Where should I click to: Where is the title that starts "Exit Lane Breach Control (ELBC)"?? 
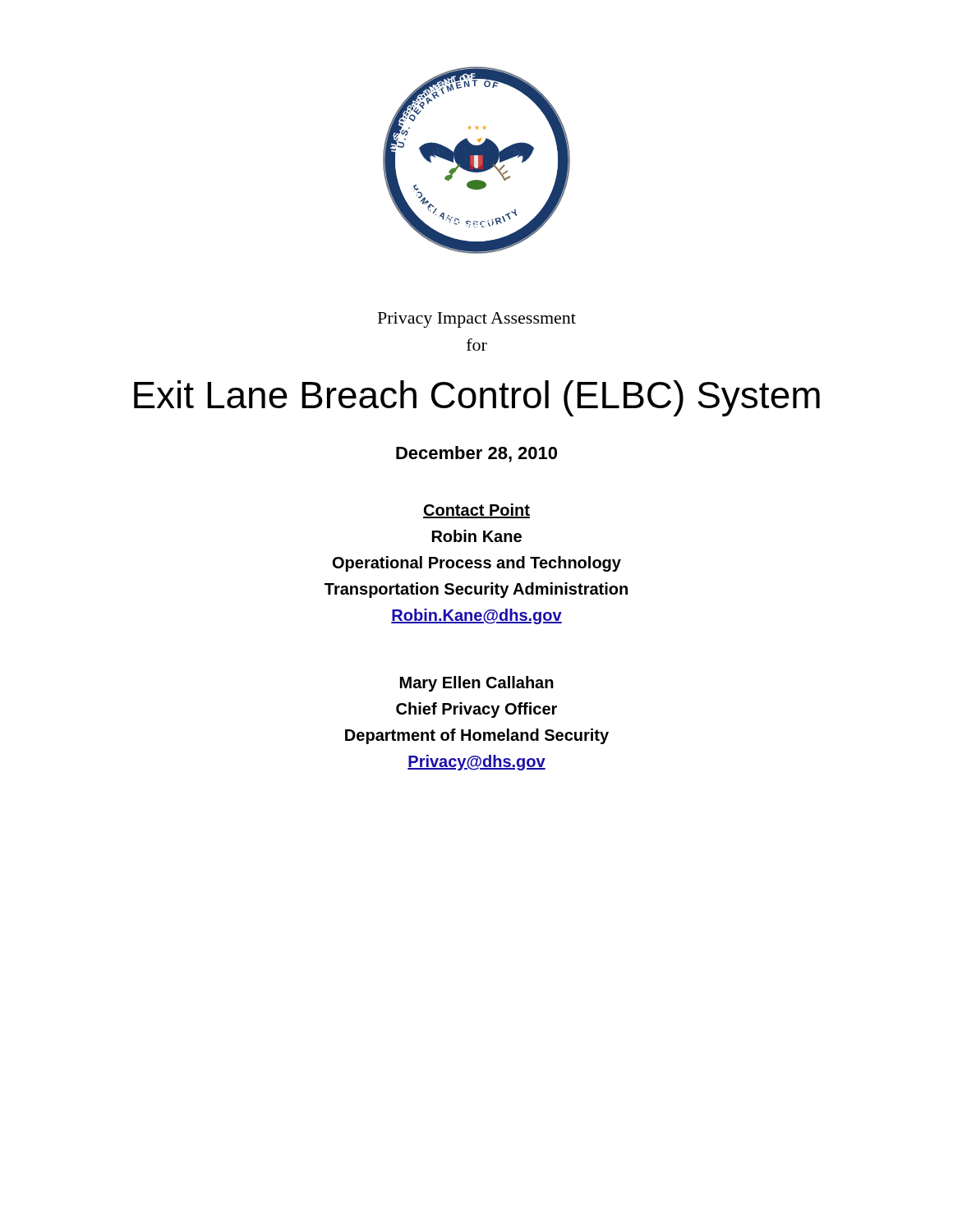[x=476, y=395]
